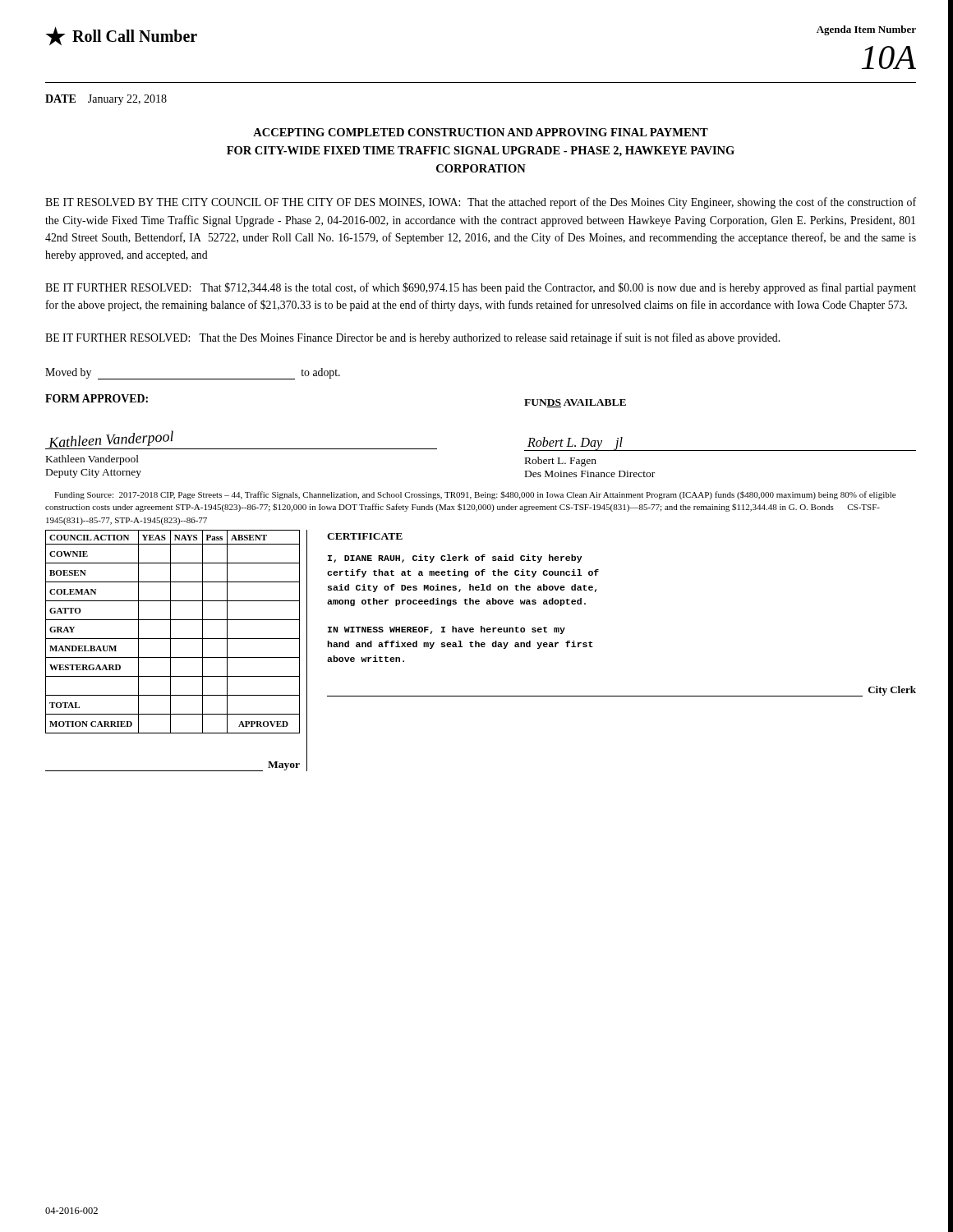Locate the block of text that opens with "BE IT RESOLVED BY"

[481, 229]
